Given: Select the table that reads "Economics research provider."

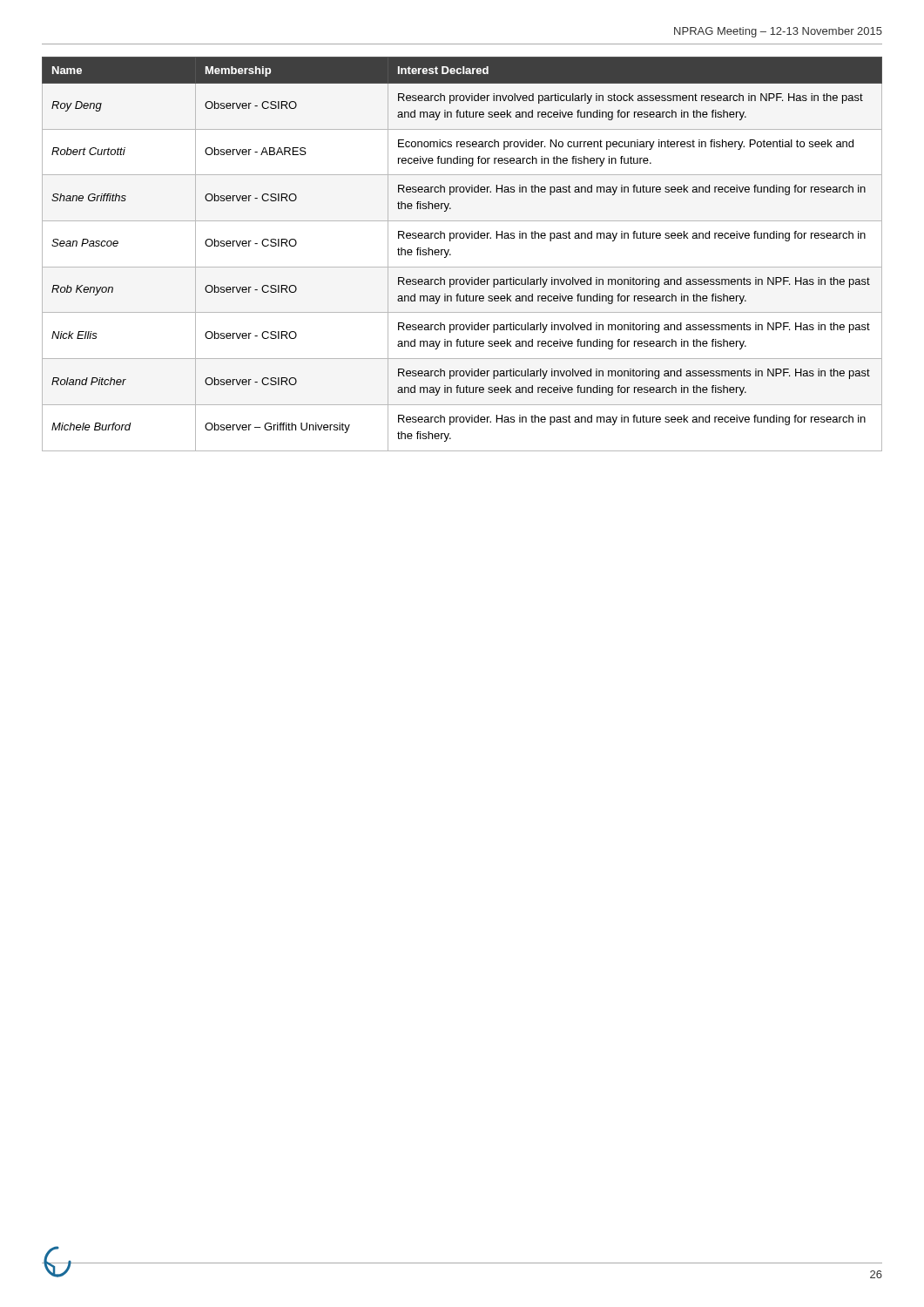Looking at the screenshot, I should coord(462,254).
